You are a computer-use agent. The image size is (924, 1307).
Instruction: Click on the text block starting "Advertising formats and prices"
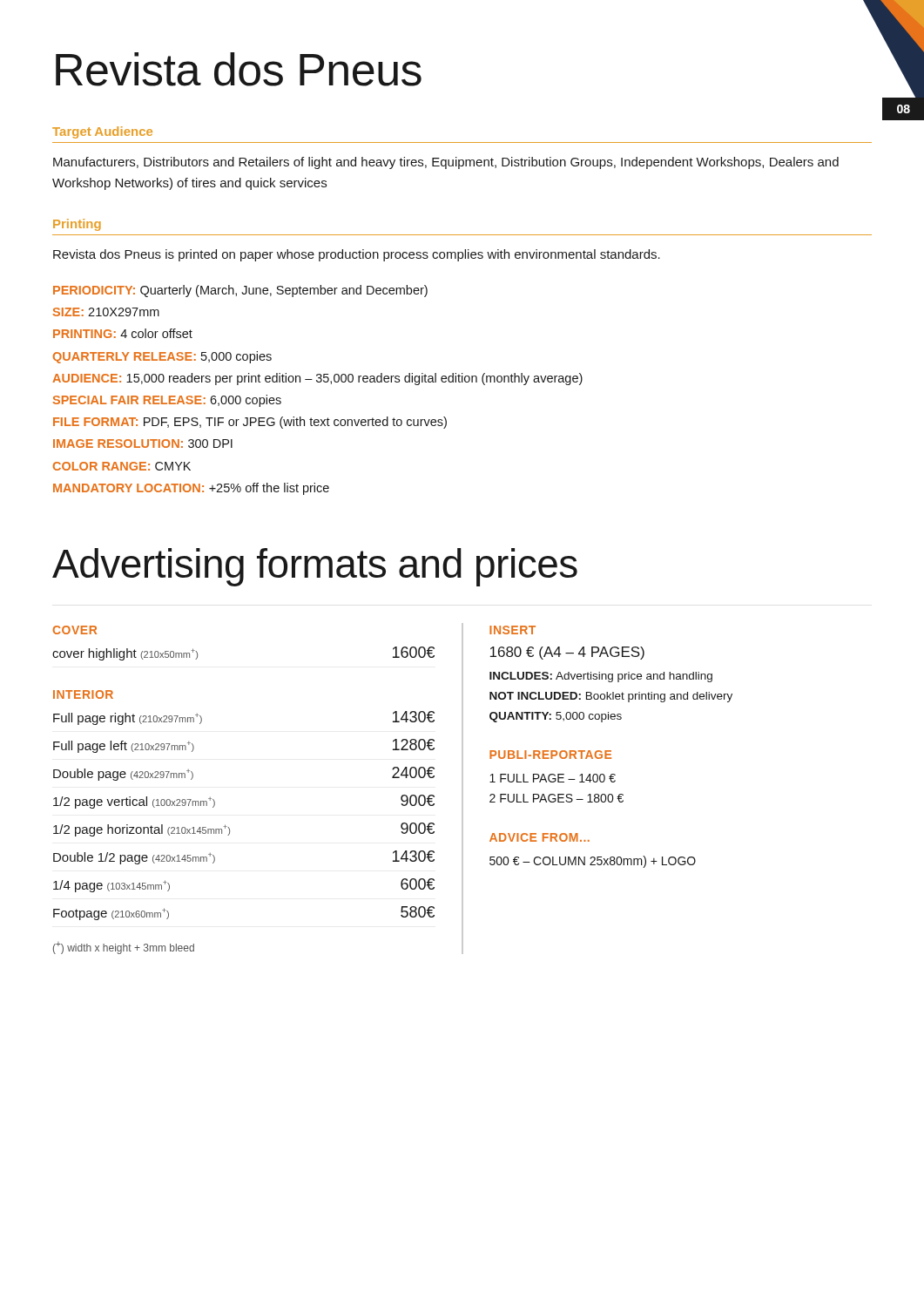pos(462,564)
